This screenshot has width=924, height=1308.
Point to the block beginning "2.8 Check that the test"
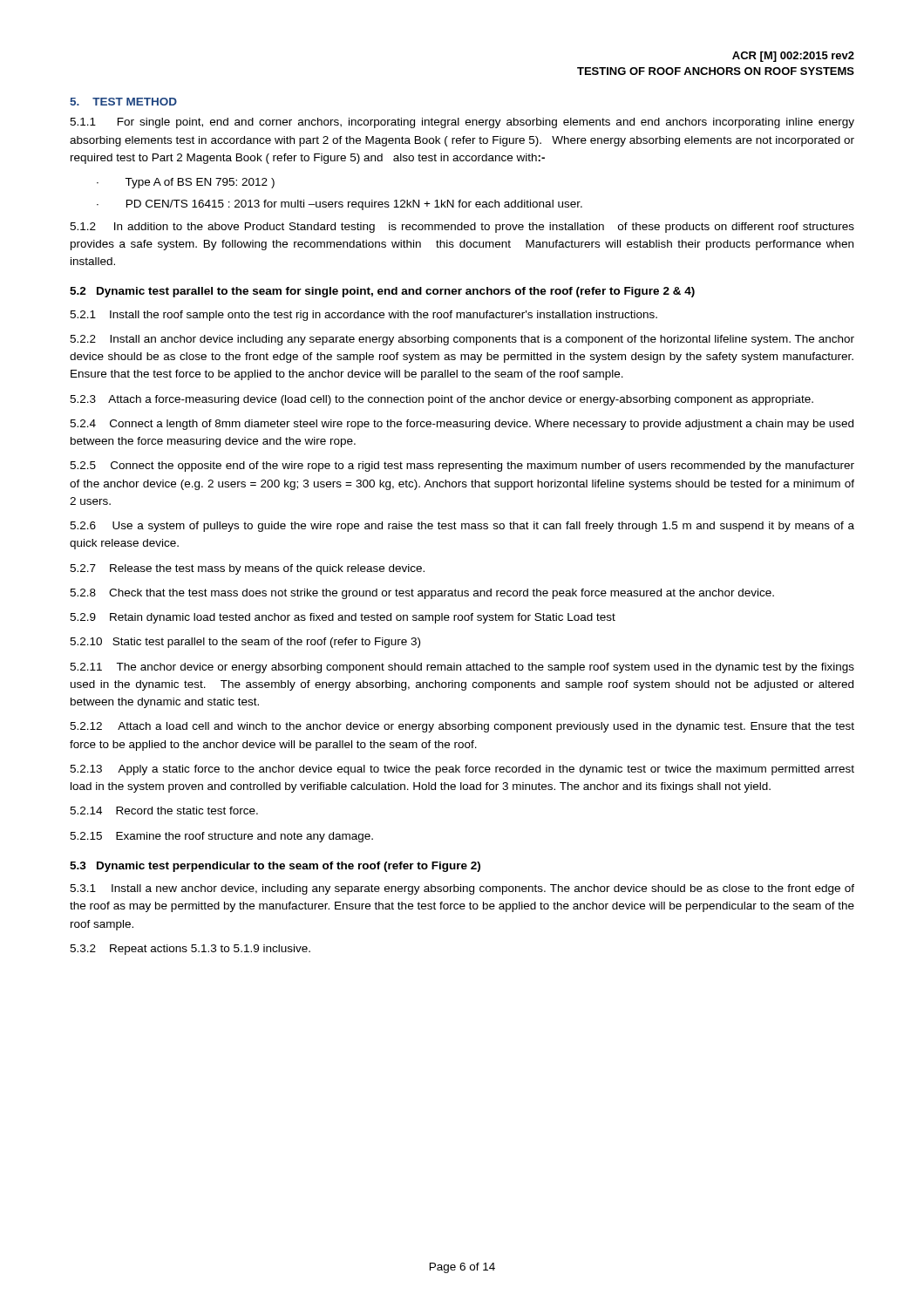point(422,592)
